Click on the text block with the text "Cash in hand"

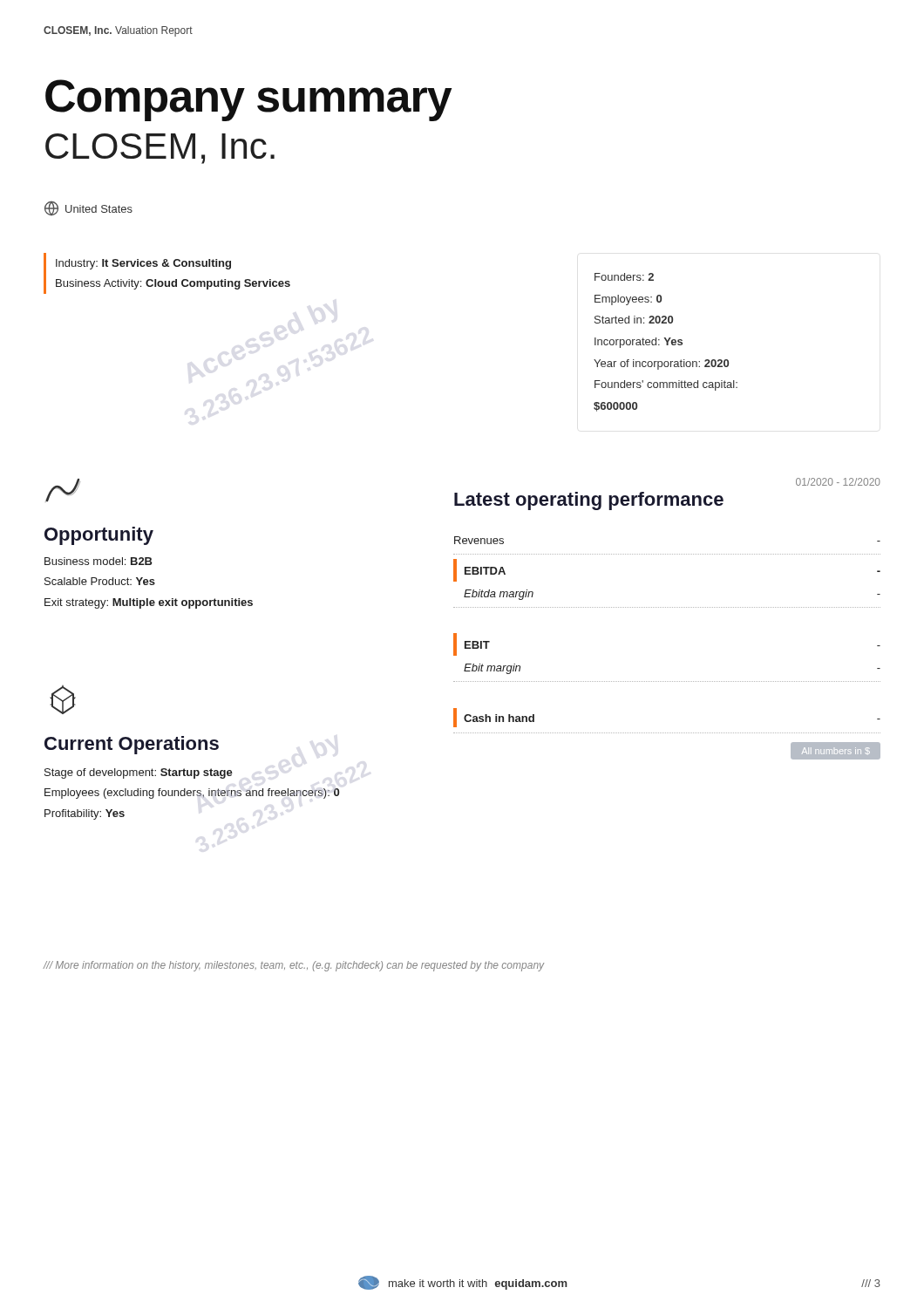(x=667, y=730)
